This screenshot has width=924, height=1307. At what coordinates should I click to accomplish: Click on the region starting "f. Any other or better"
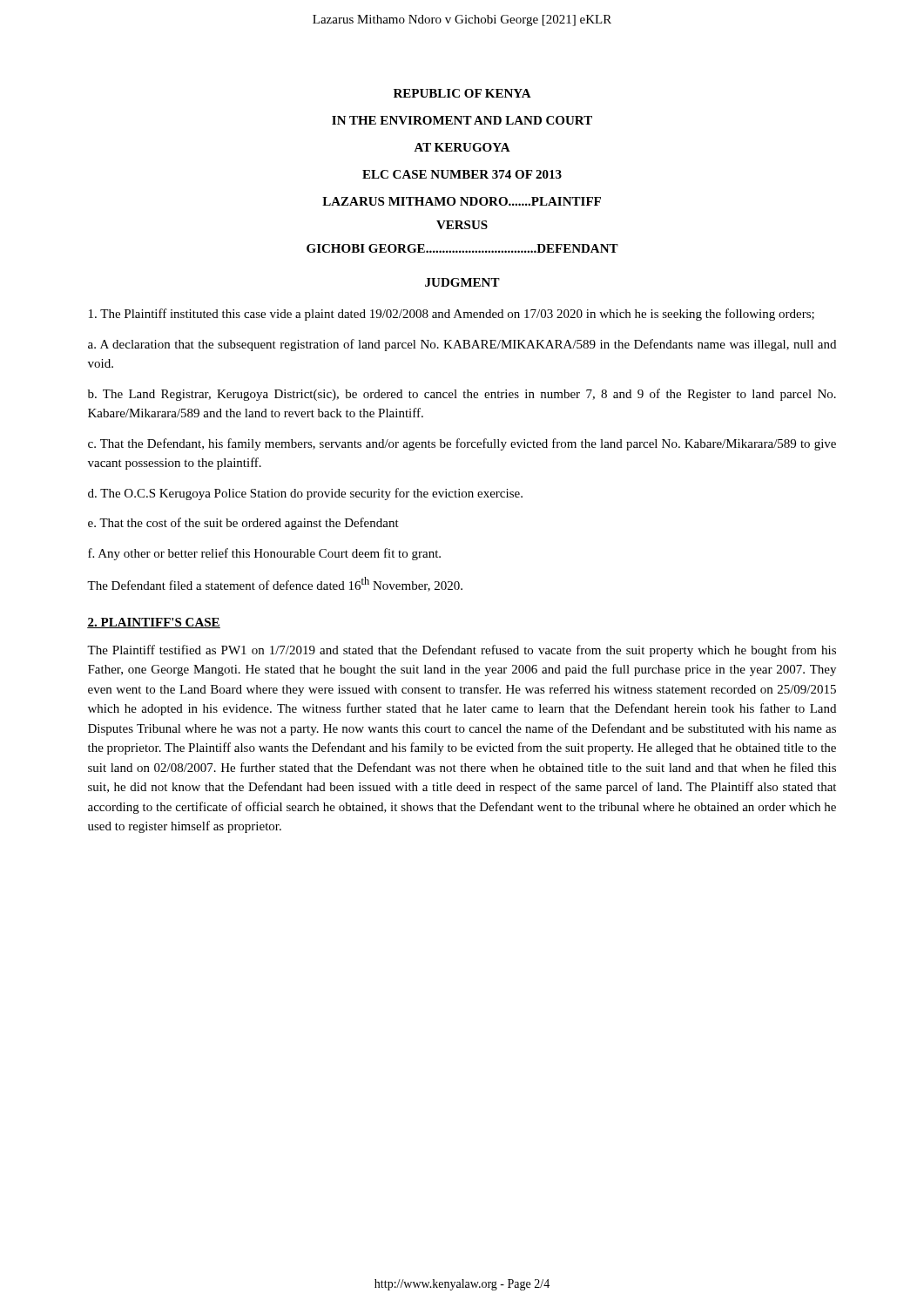[x=265, y=553]
